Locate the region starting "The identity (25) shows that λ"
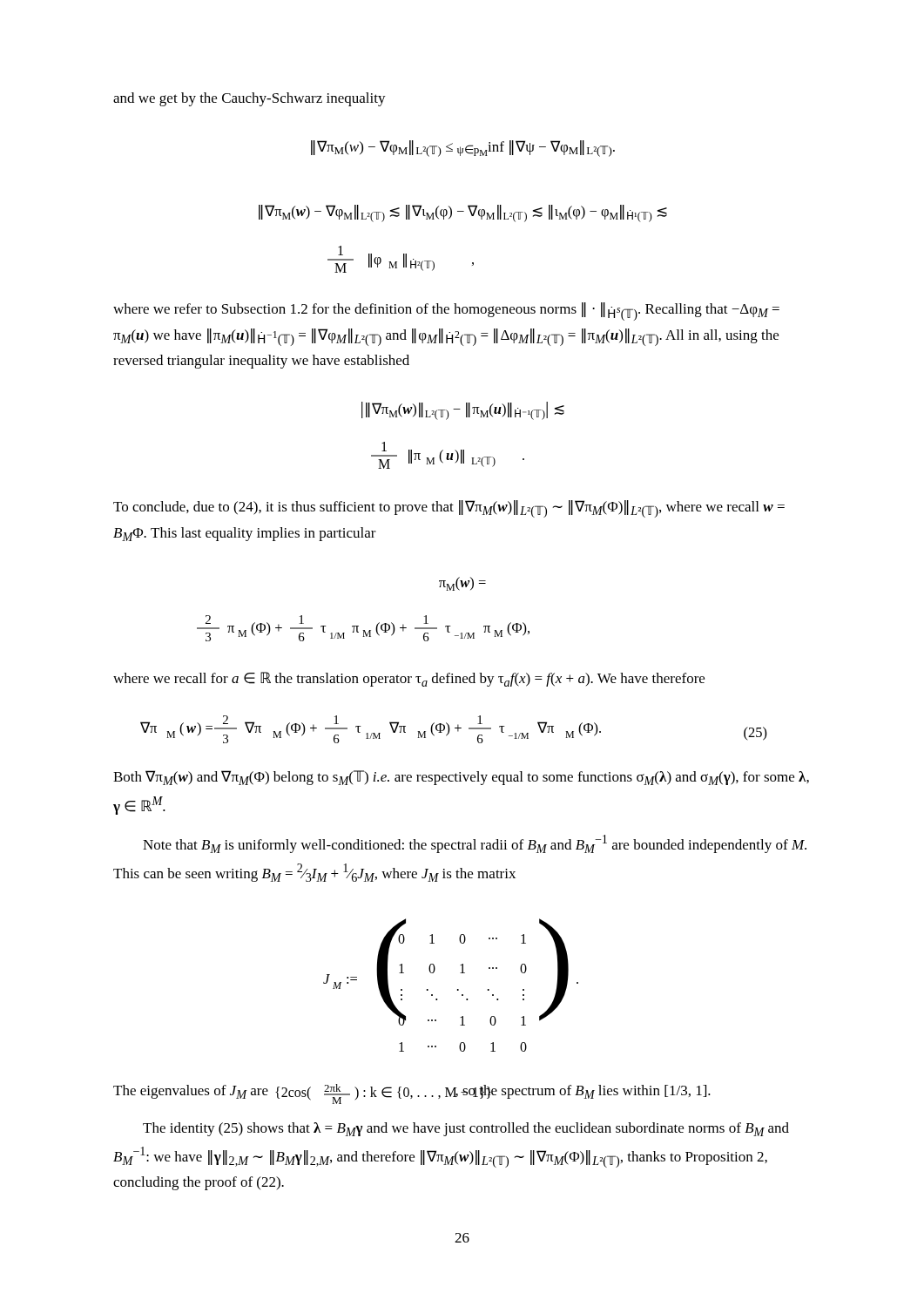The height and width of the screenshot is (1307, 924). 451,1155
